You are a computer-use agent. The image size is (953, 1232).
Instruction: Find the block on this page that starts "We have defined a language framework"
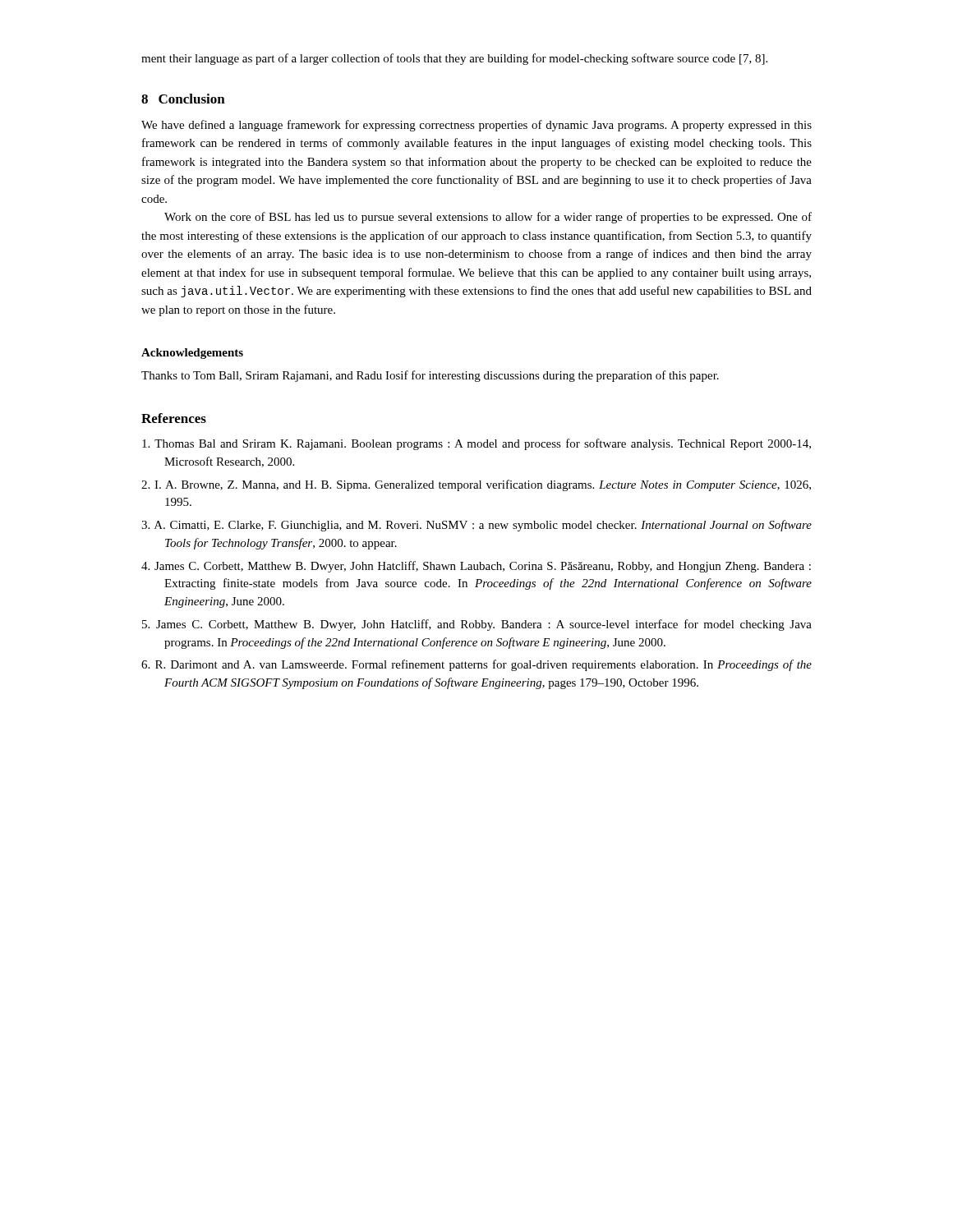coord(476,217)
